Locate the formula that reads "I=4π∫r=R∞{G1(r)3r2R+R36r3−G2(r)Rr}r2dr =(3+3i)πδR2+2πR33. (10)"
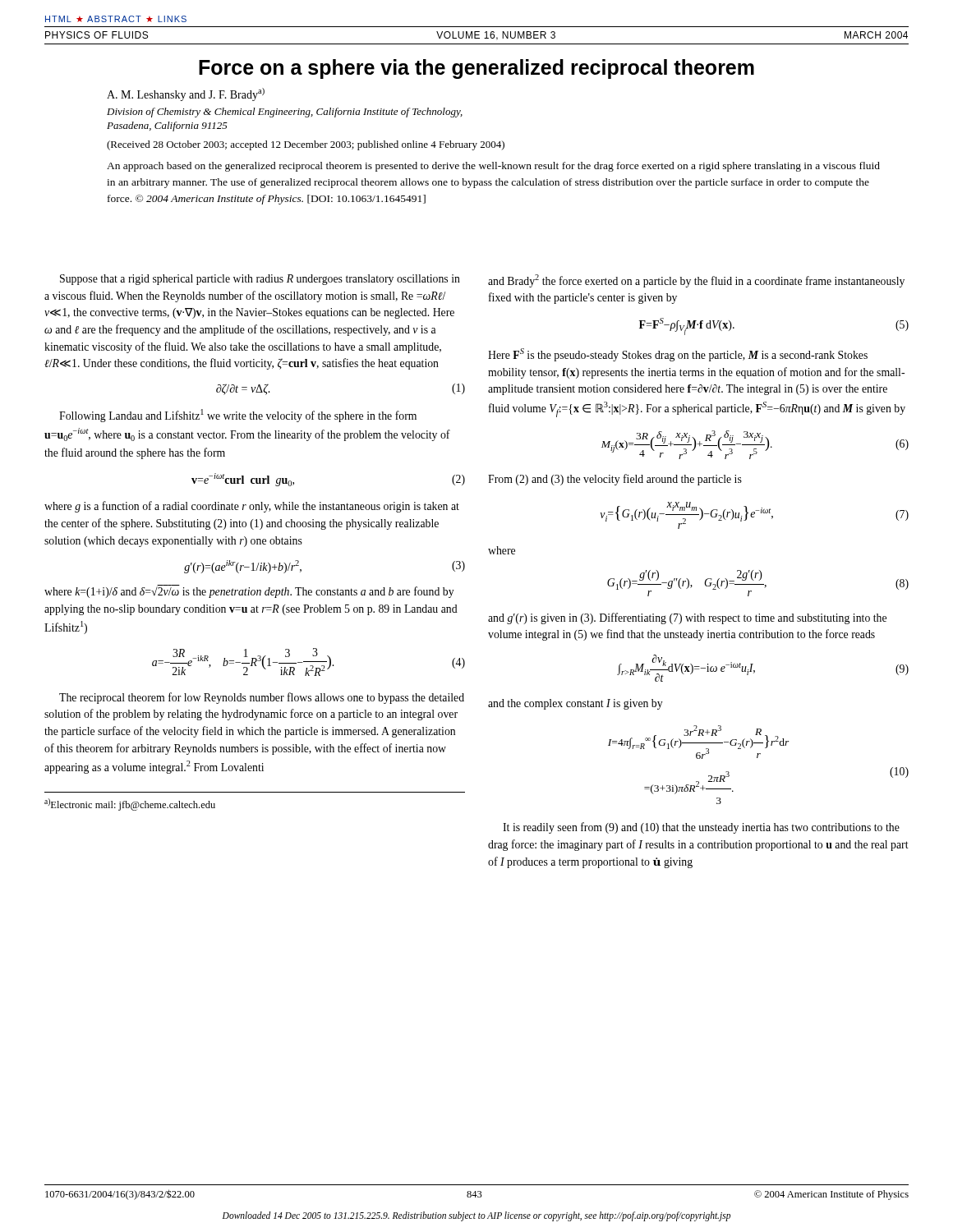The height and width of the screenshot is (1232, 953). pos(698,766)
